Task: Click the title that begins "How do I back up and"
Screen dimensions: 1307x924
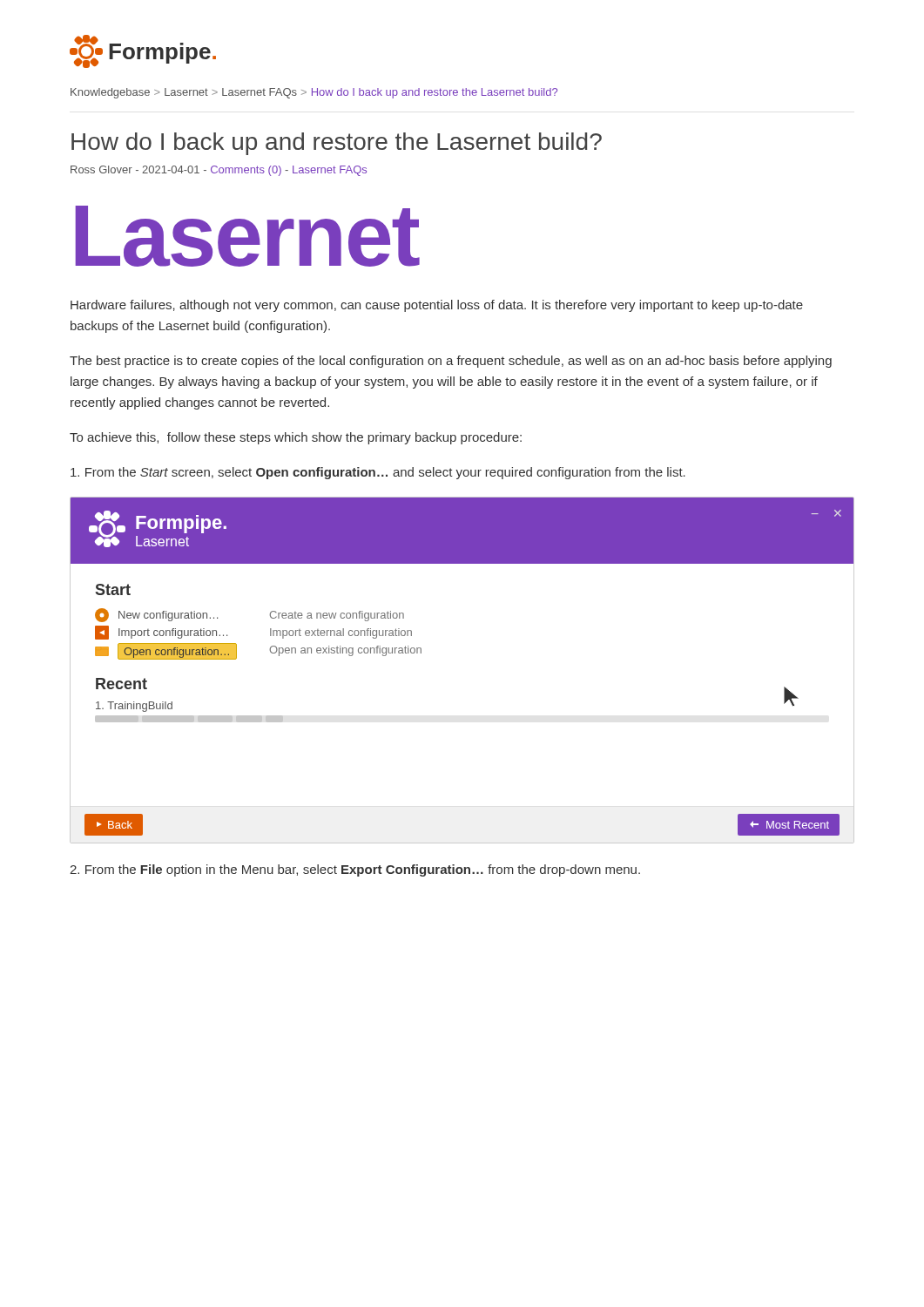Action: point(336,141)
